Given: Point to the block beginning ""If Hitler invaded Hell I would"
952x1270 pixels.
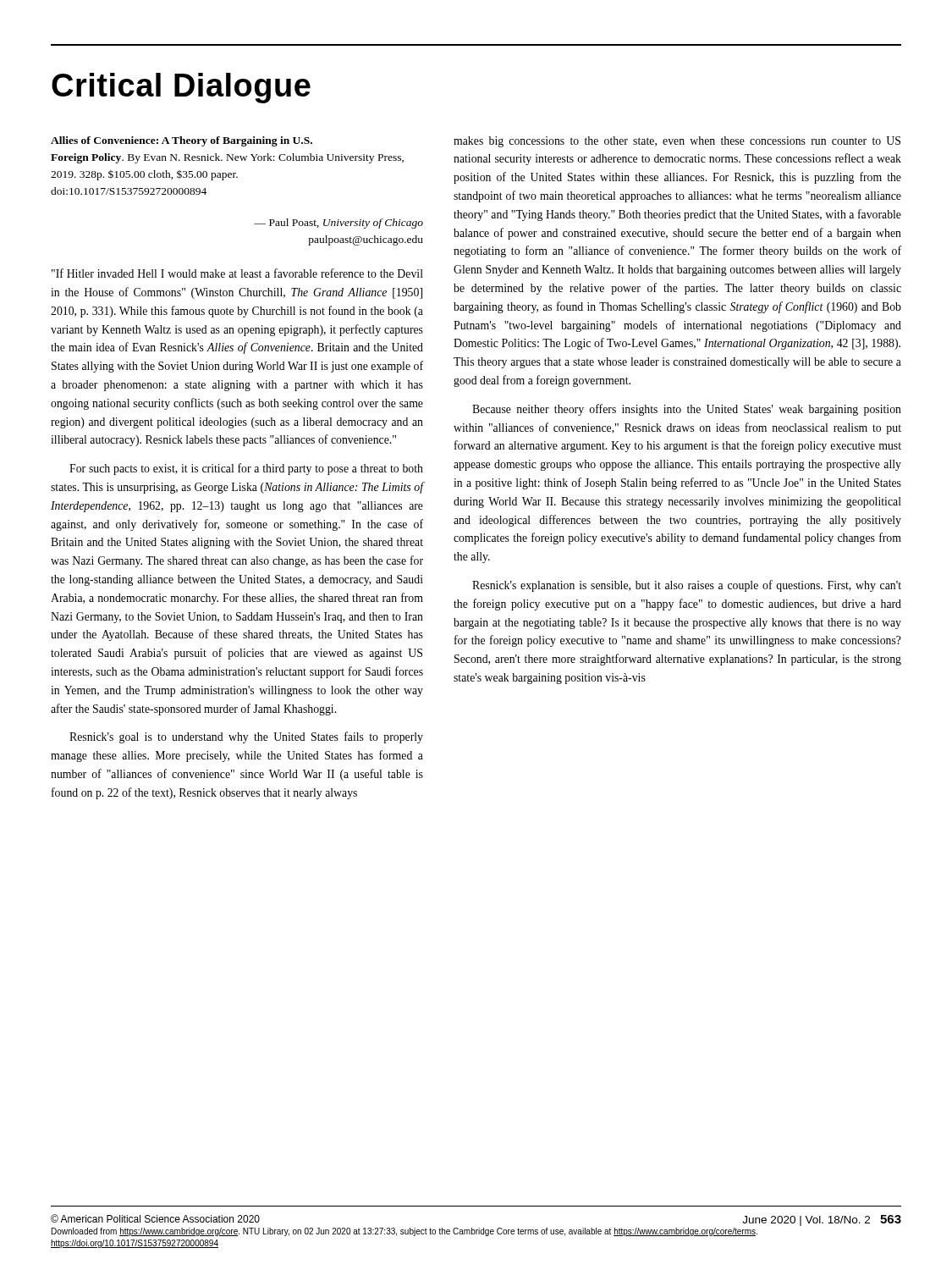Looking at the screenshot, I should pyautogui.click(x=237, y=357).
